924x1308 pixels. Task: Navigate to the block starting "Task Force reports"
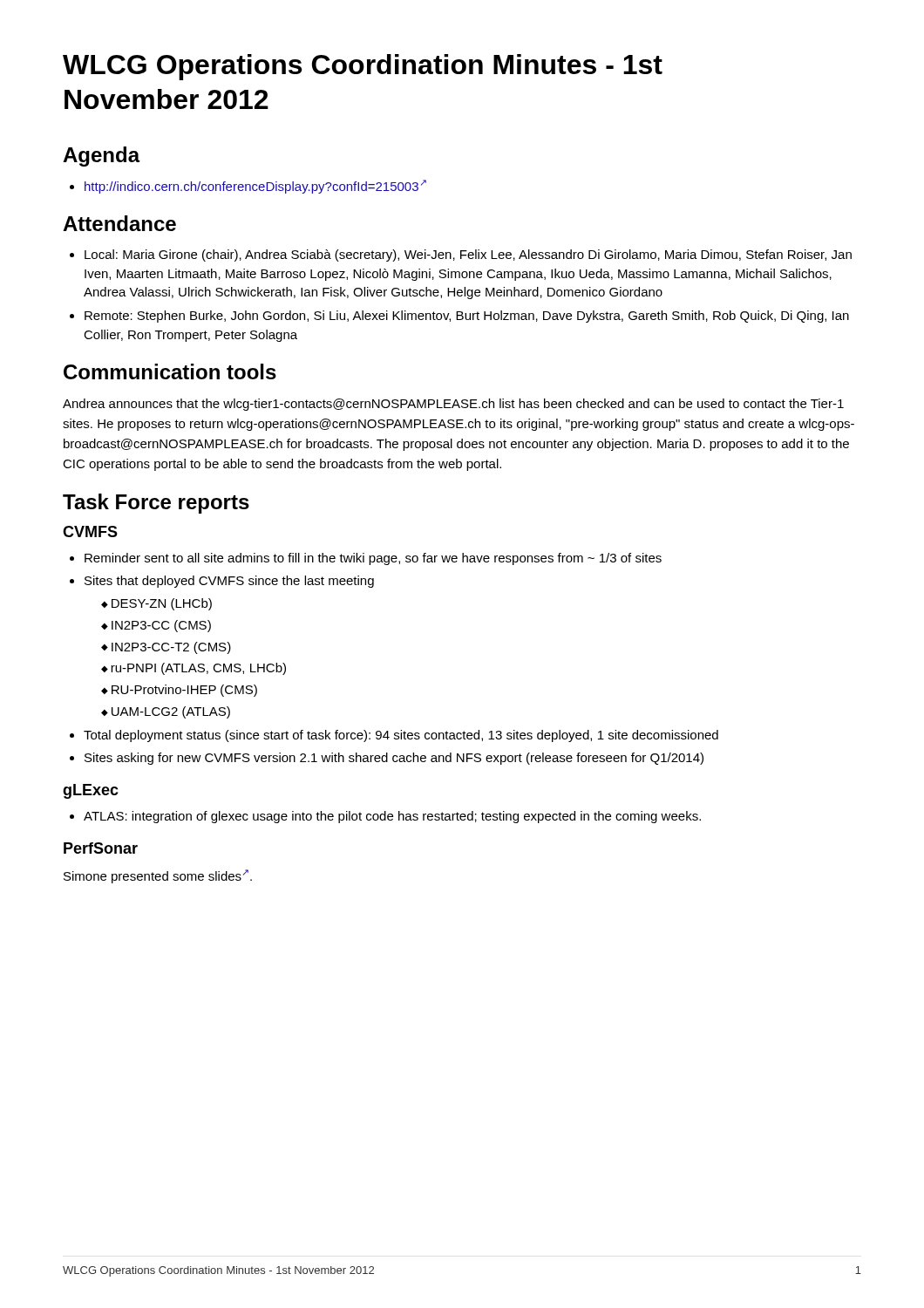[156, 504]
